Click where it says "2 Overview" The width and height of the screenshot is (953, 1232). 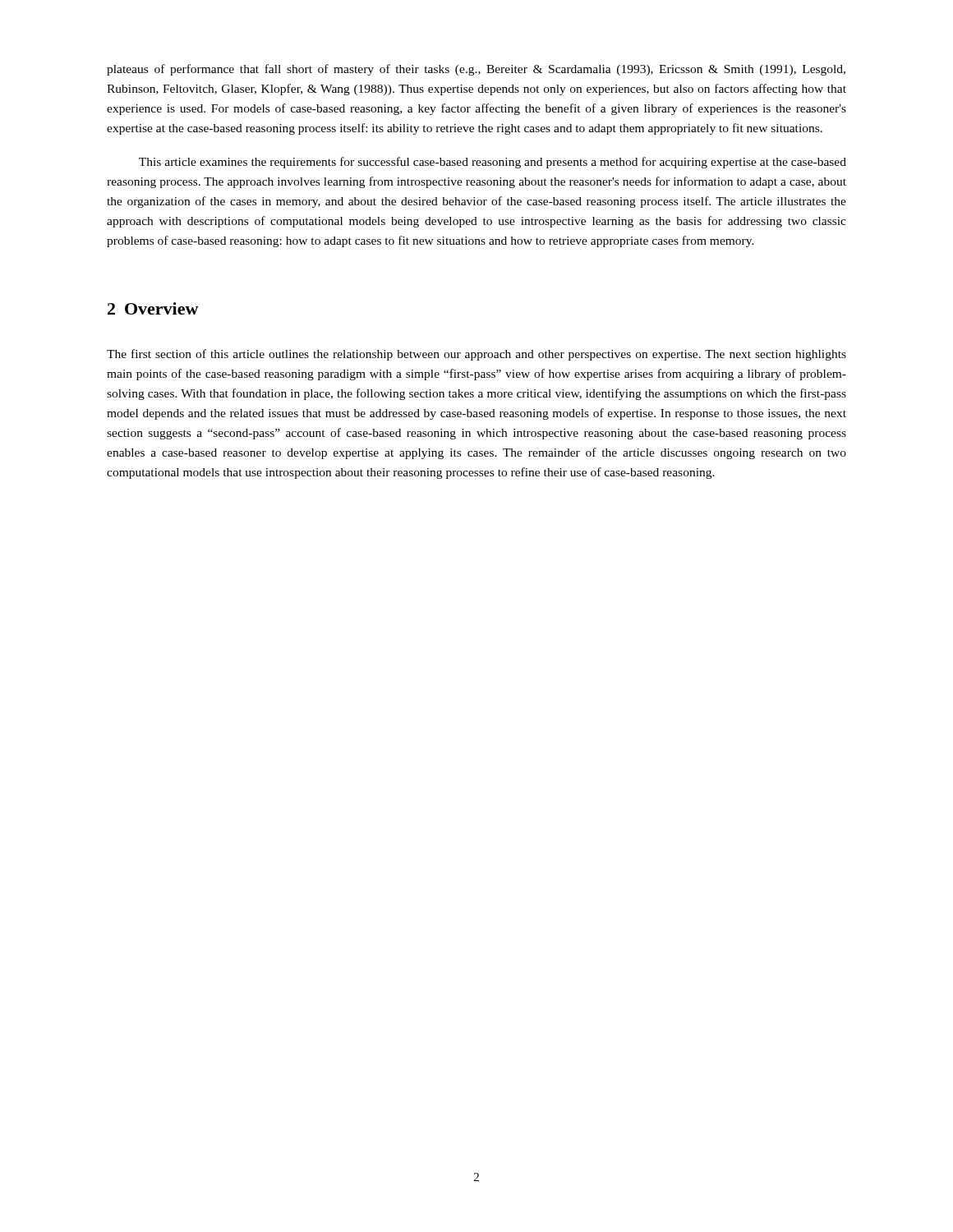point(153,309)
